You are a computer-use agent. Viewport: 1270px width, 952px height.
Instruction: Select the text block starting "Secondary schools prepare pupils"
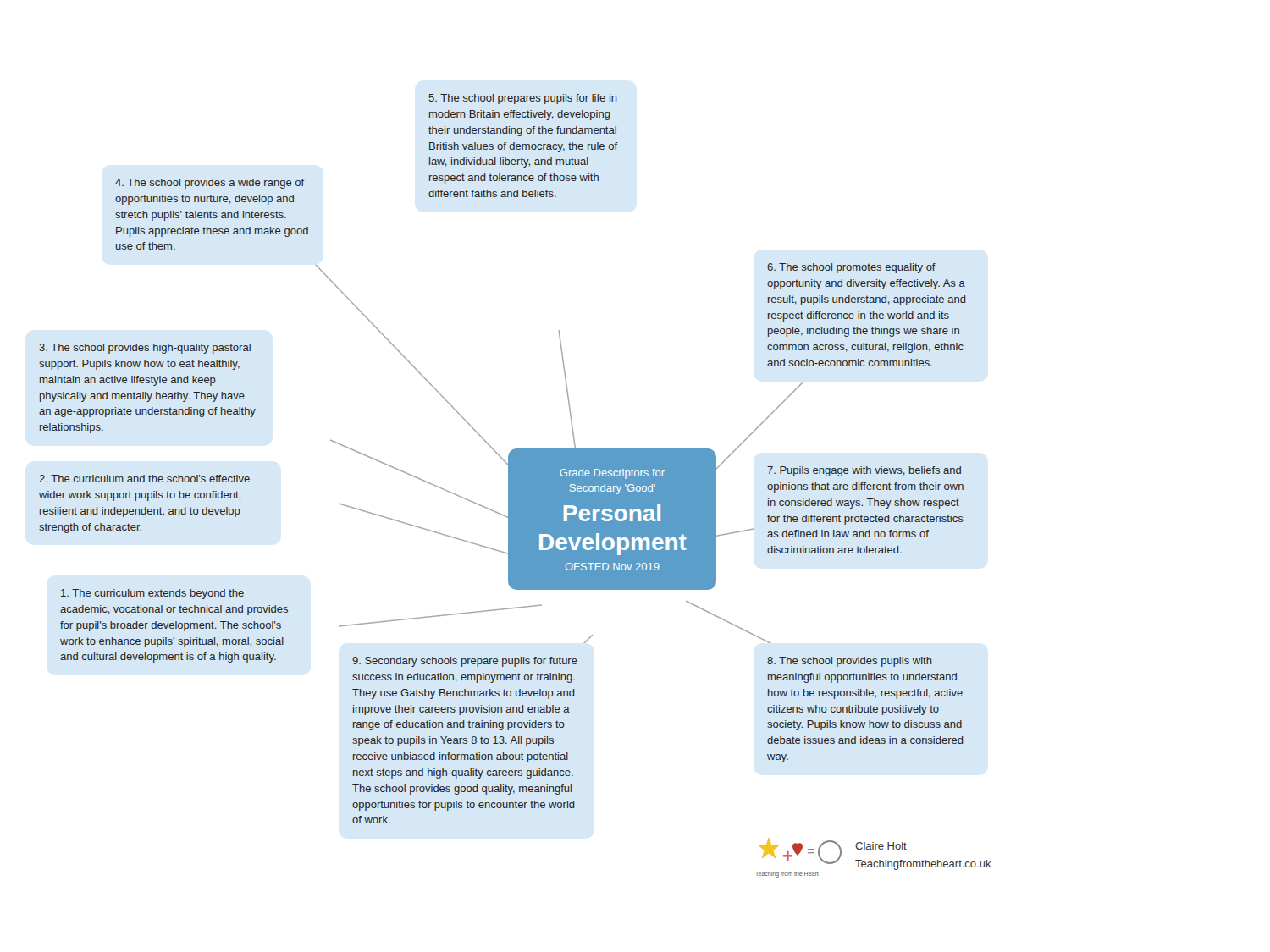pos(465,740)
